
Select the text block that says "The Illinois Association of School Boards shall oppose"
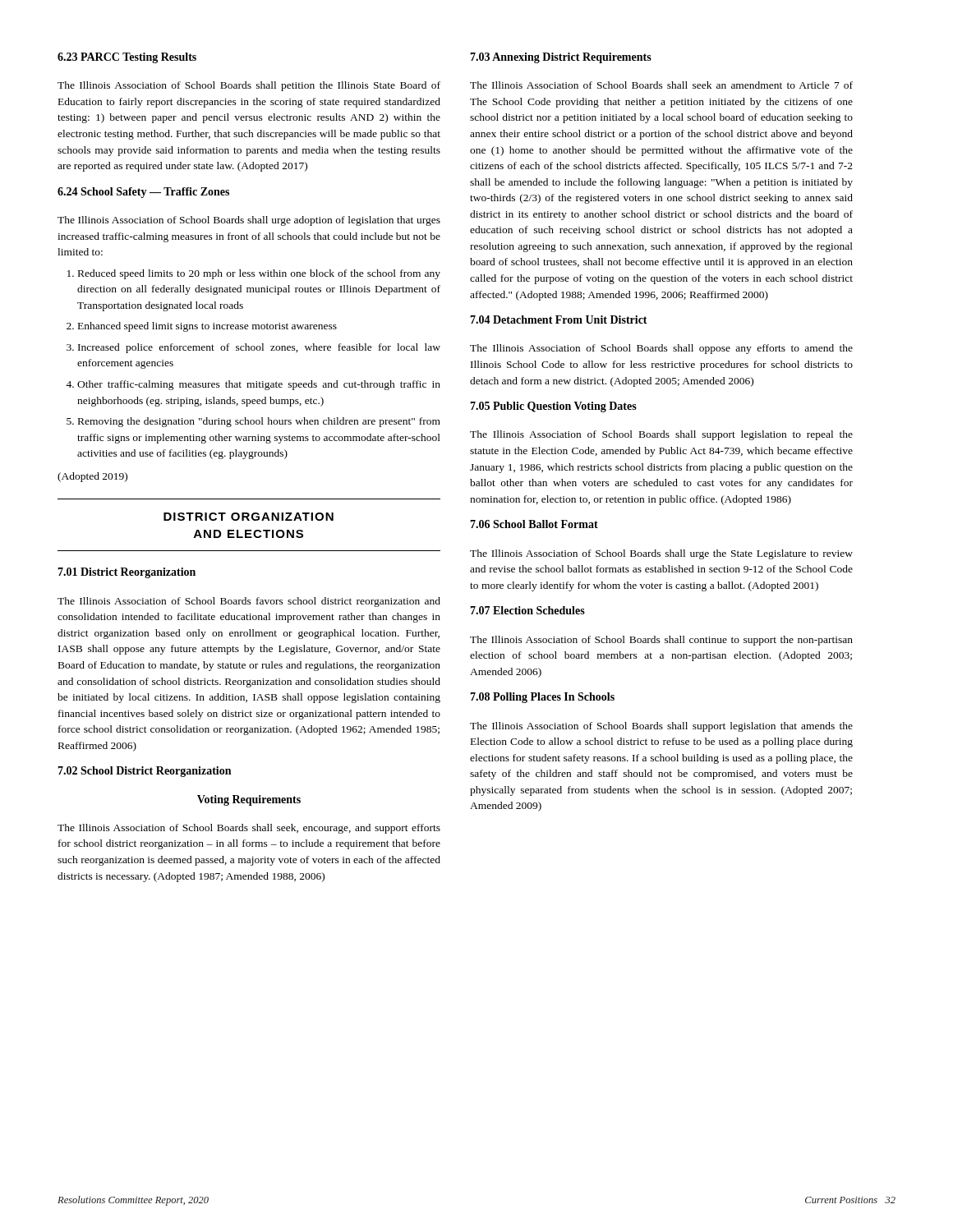tap(661, 364)
